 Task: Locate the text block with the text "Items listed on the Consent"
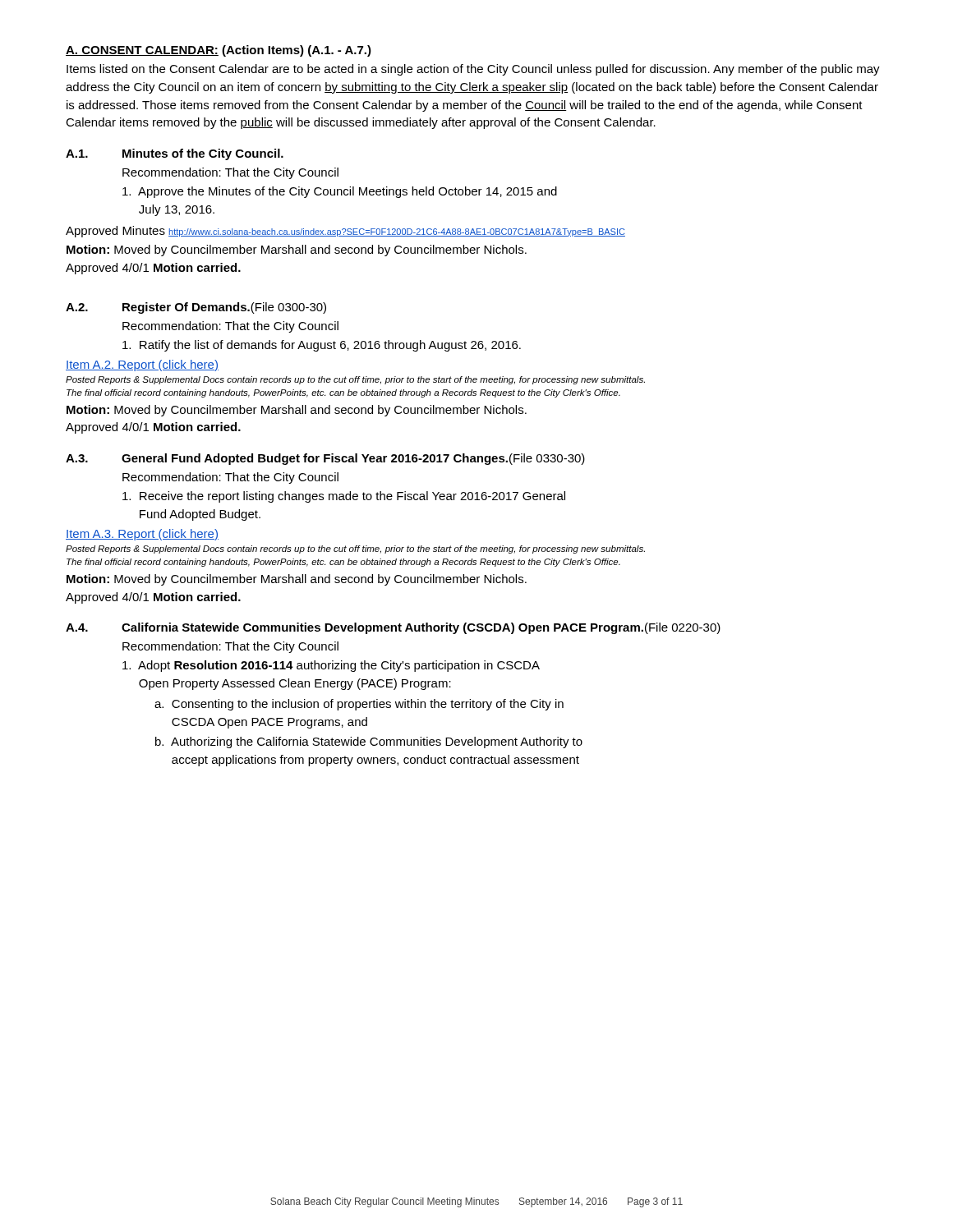pyautogui.click(x=473, y=95)
